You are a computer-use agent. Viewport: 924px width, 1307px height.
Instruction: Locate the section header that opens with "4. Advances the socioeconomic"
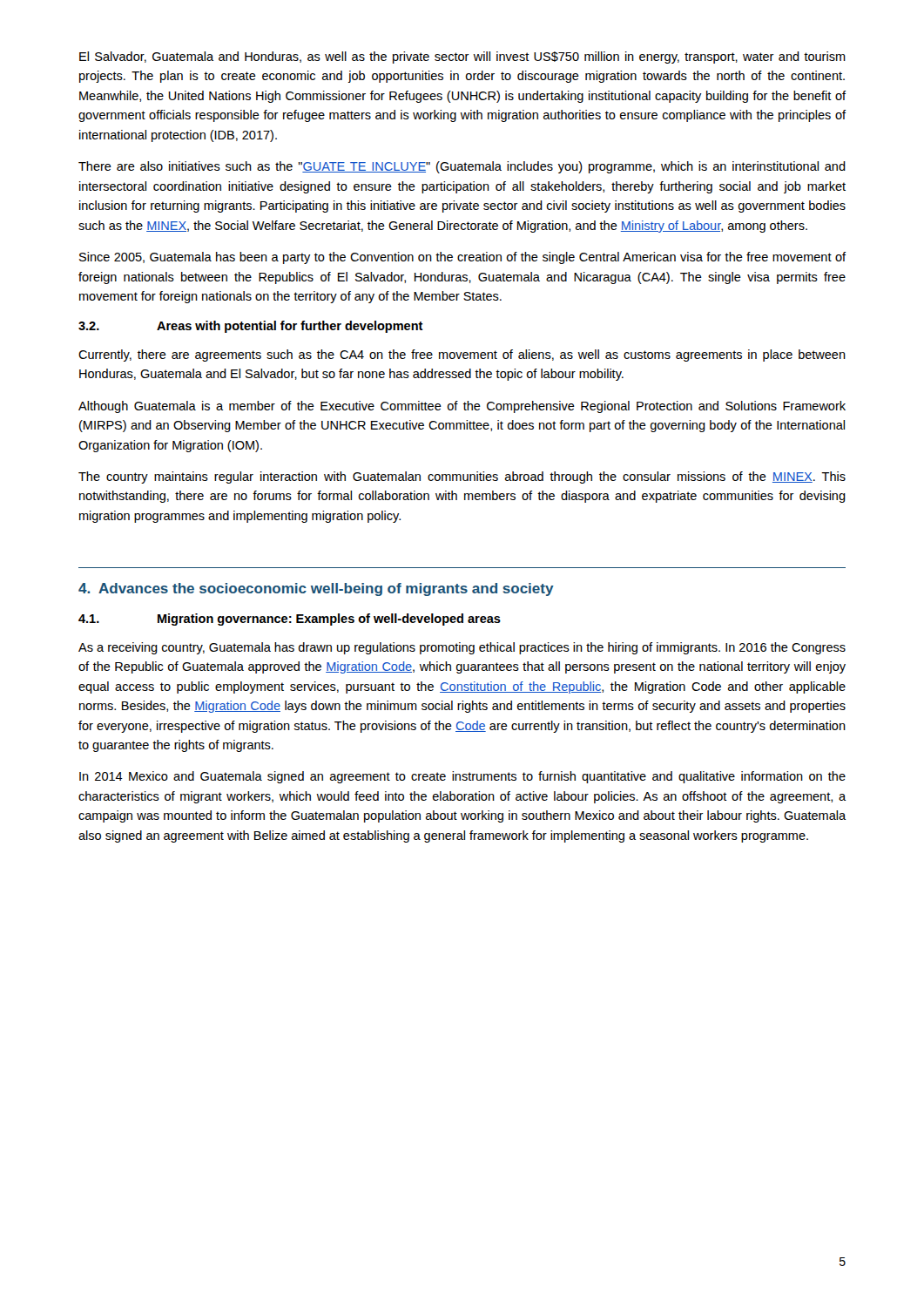click(462, 582)
